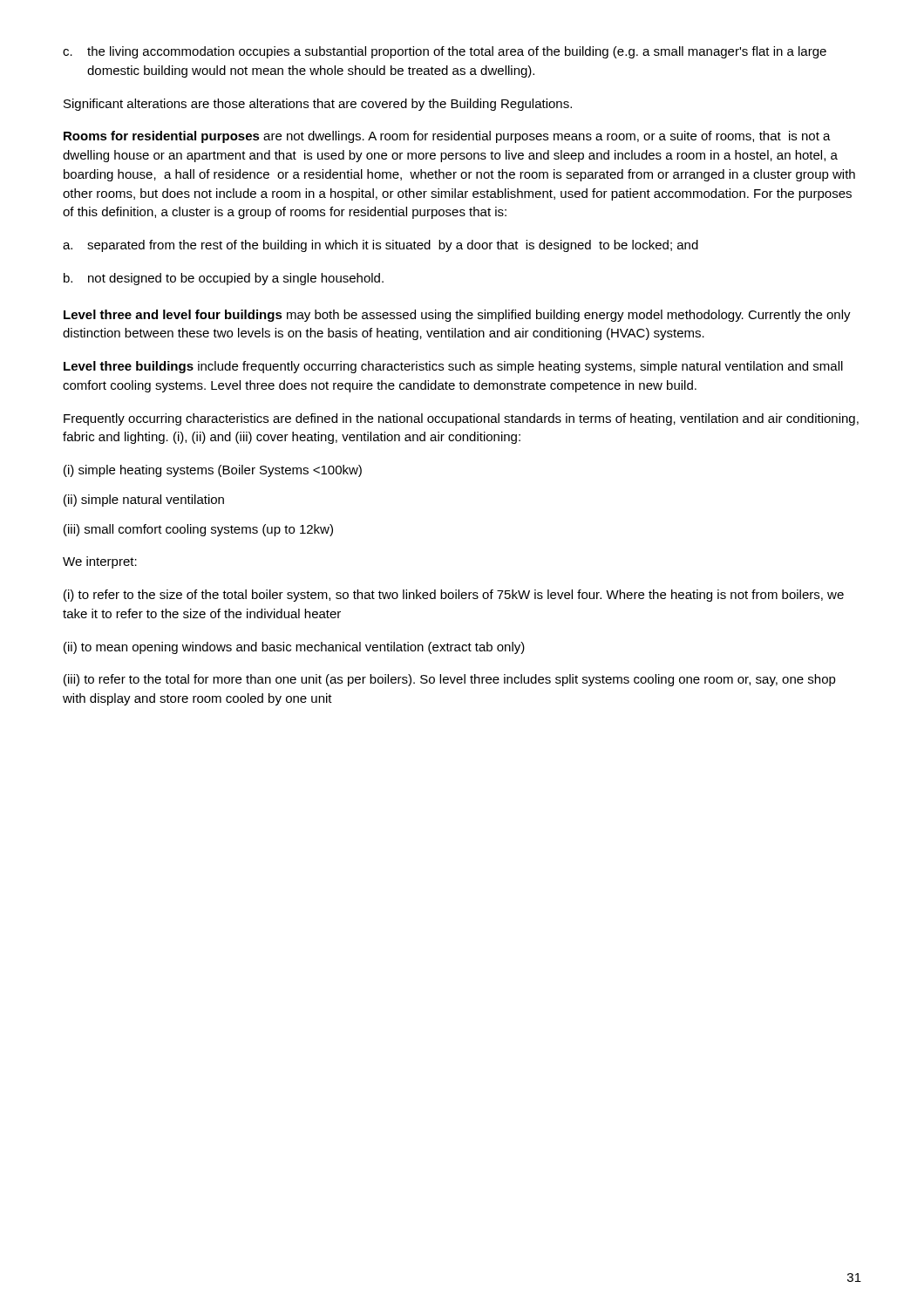Image resolution: width=924 pixels, height=1308 pixels.
Task: Find the text block that reads "Level three and"
Action: point(457,323)
